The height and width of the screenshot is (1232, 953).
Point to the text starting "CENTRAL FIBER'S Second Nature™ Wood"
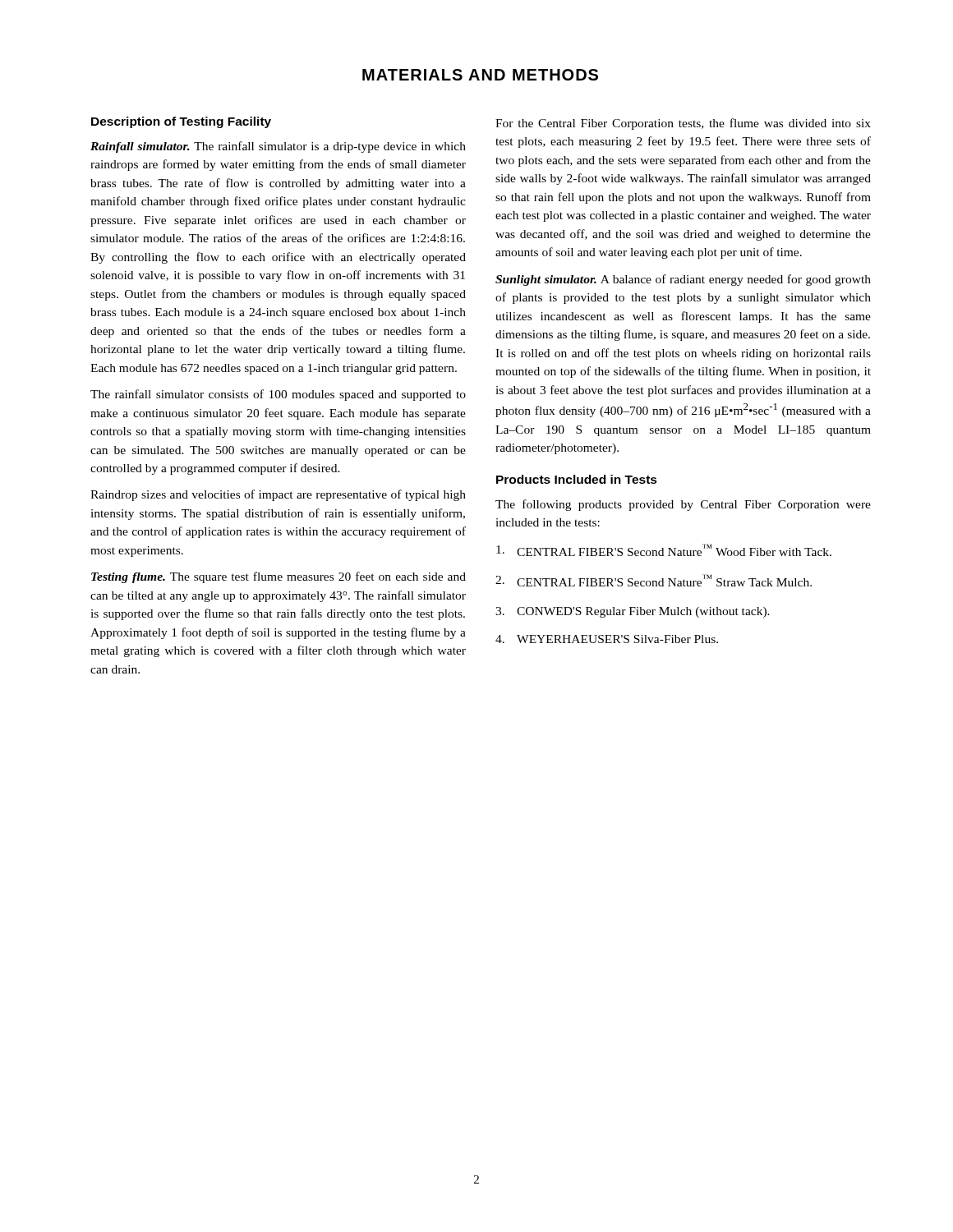point(683,551)
